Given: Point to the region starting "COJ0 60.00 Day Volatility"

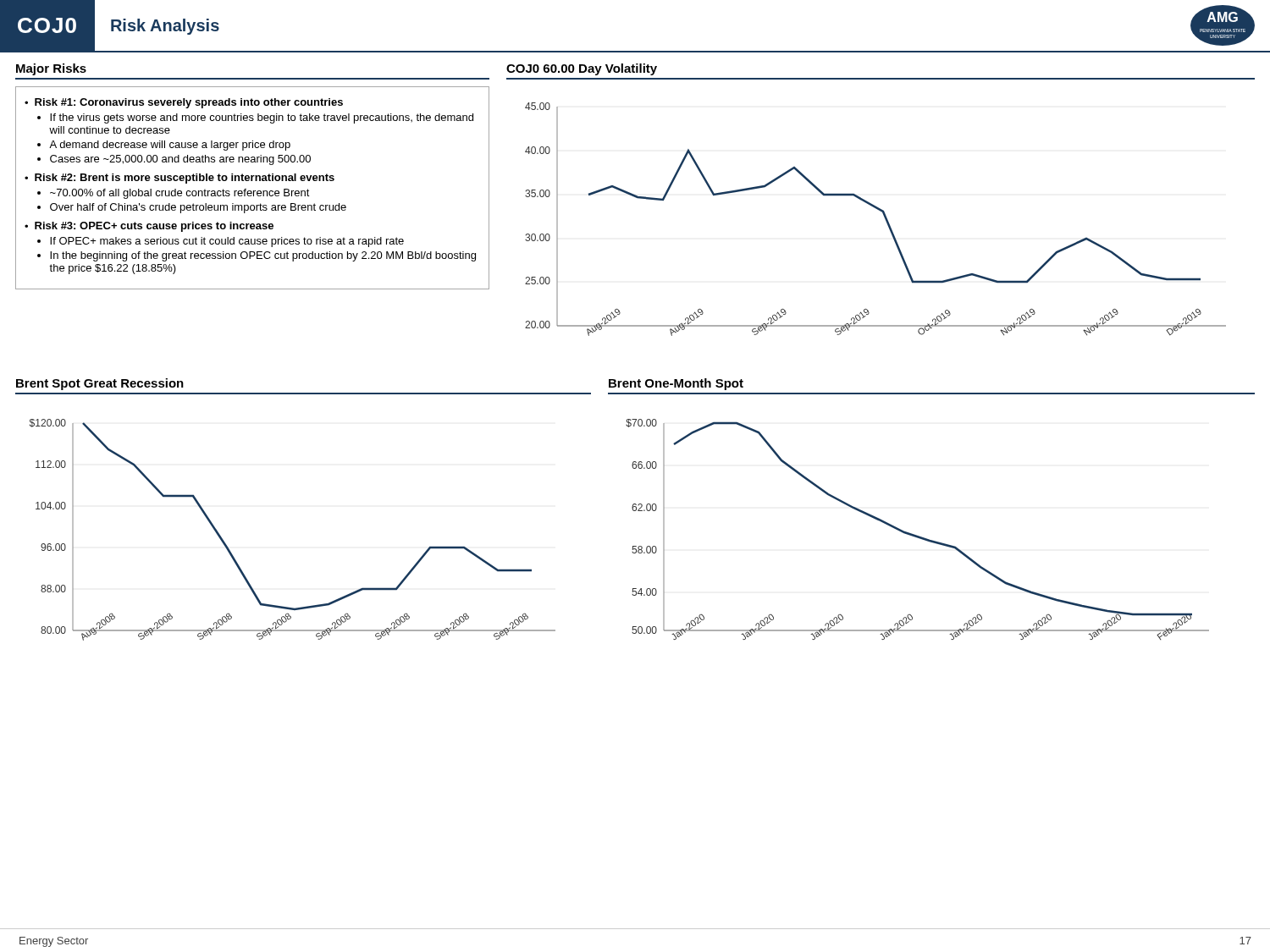Looking at the screenshot, I should pyautogui.click(x=582, y=68).
